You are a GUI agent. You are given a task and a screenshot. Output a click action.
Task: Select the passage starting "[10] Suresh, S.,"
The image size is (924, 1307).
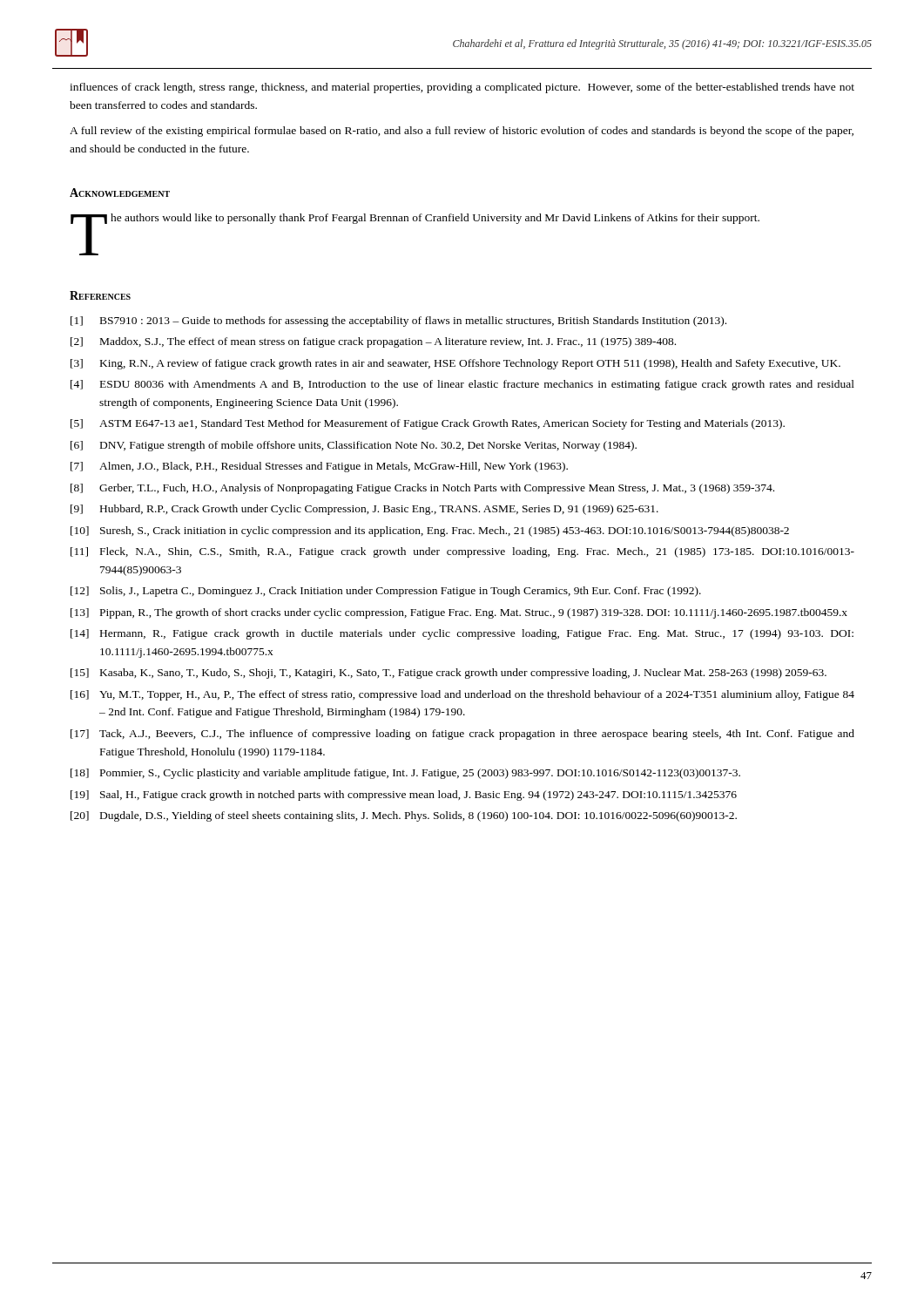tap(462, 531)
